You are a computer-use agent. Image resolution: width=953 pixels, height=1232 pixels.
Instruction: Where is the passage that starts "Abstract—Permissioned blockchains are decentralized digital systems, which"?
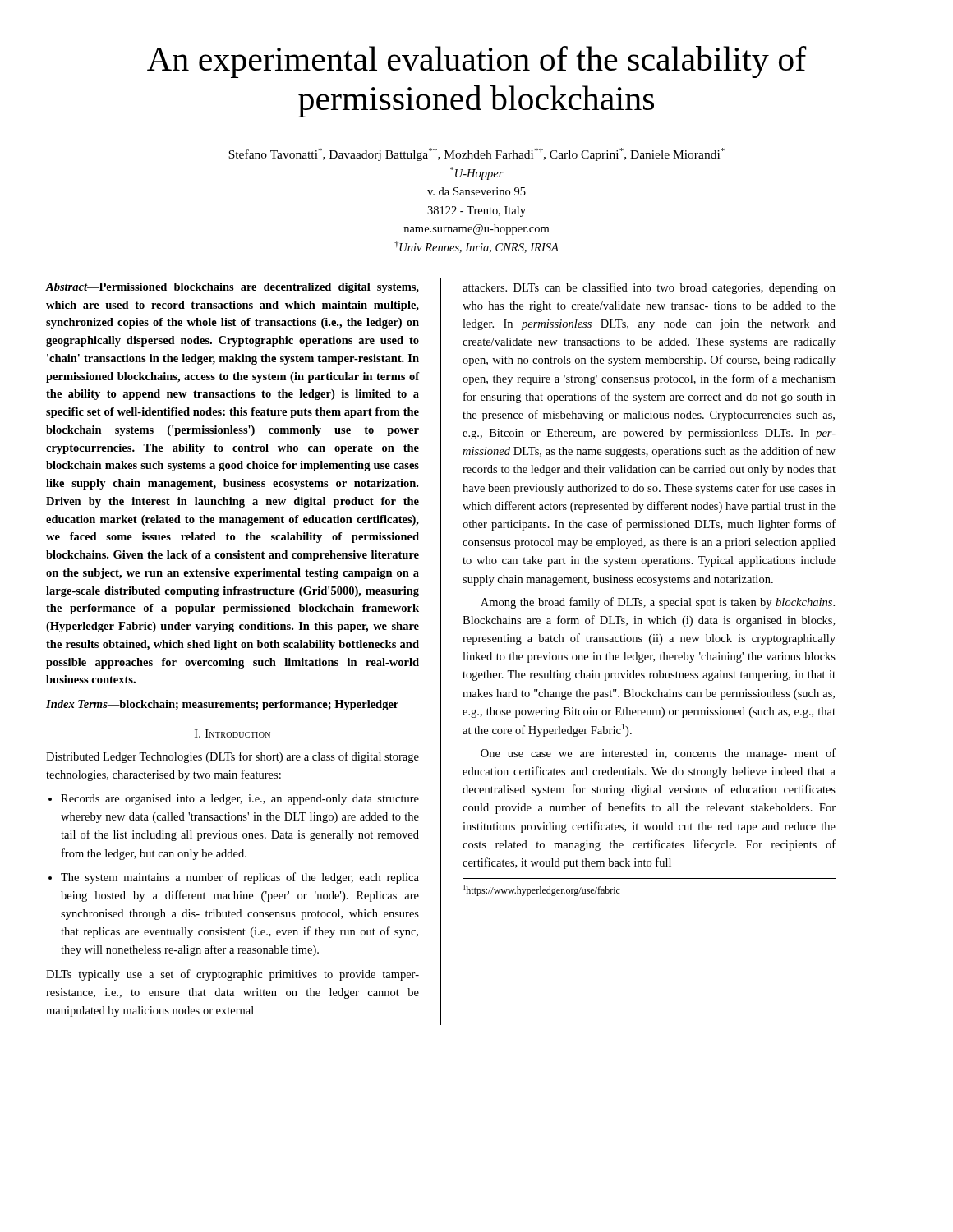[233, 483]
